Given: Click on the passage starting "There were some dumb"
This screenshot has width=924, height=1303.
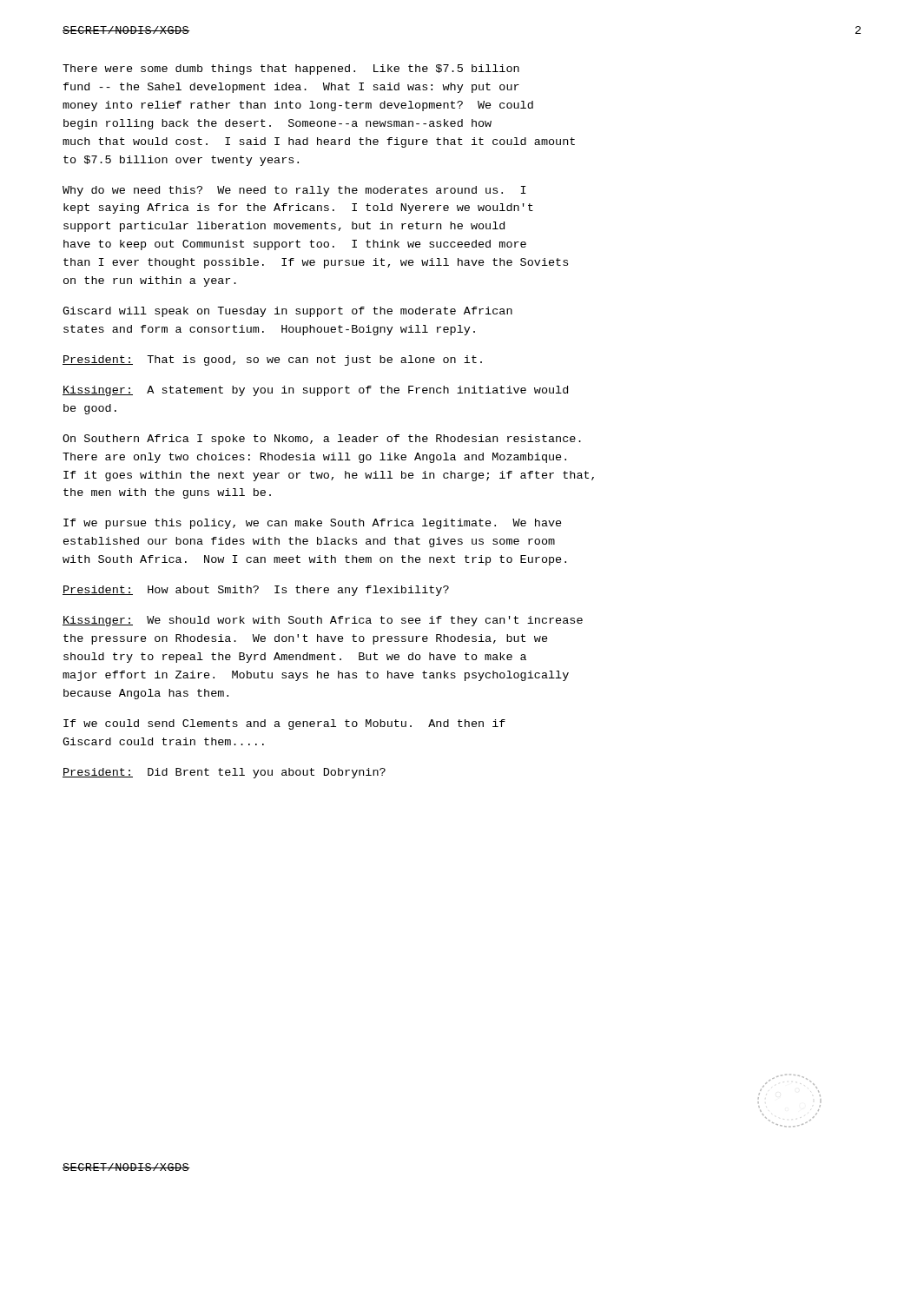Looking at the screenshot, I should [x=319, y=114].
